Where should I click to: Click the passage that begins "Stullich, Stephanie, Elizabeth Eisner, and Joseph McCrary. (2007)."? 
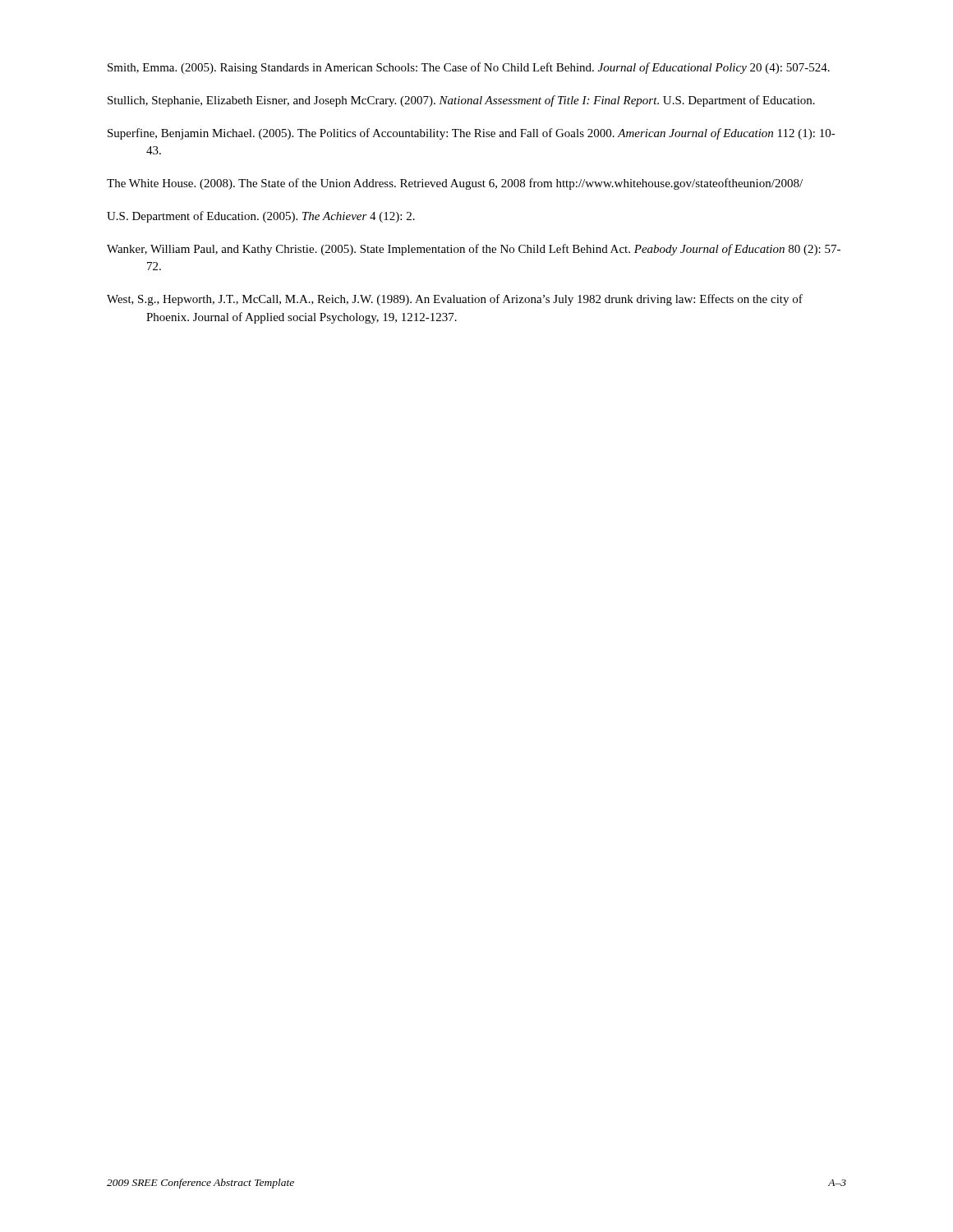tap(461, 100)
